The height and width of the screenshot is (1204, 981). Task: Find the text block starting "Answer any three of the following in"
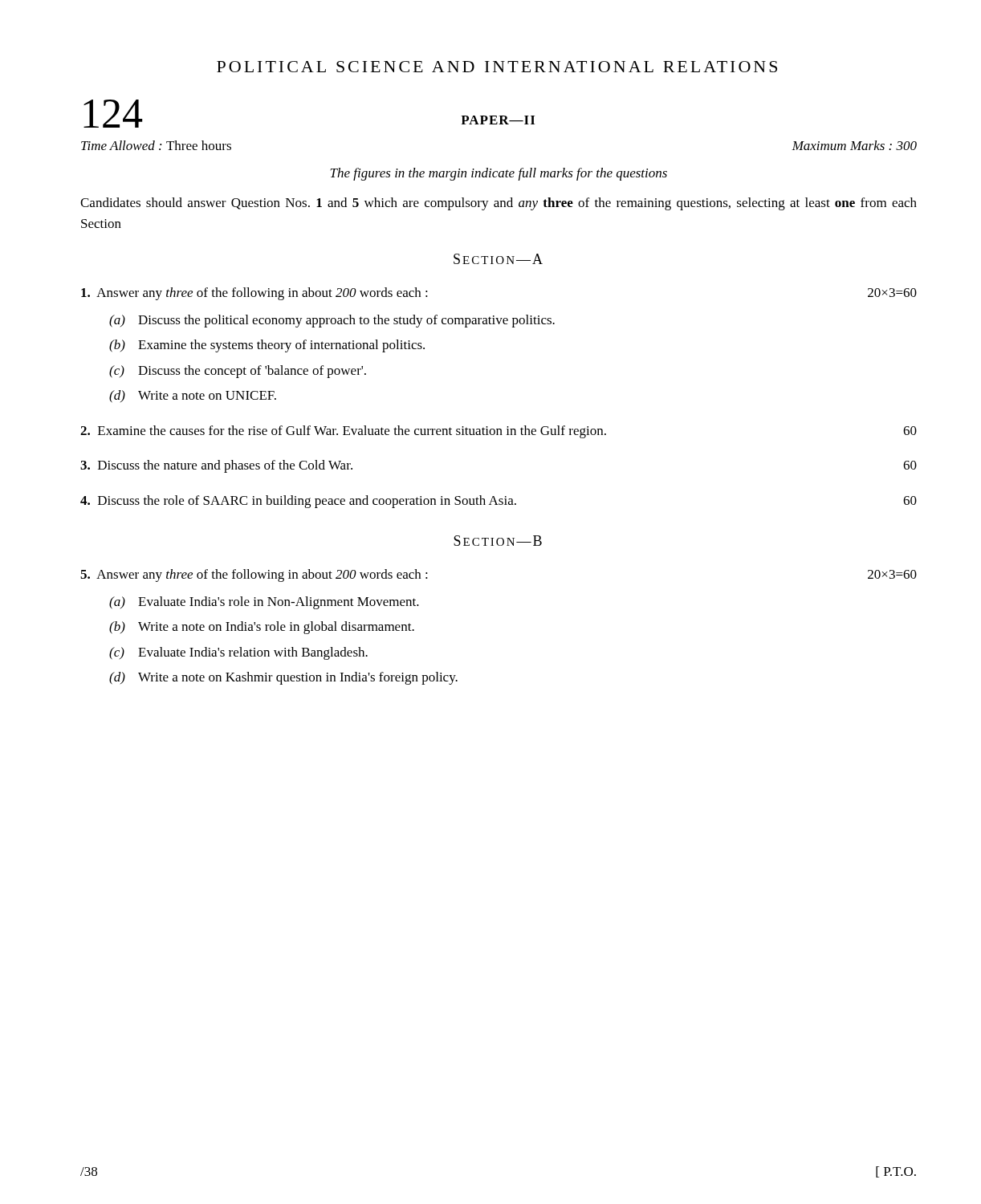click(259, 293)
